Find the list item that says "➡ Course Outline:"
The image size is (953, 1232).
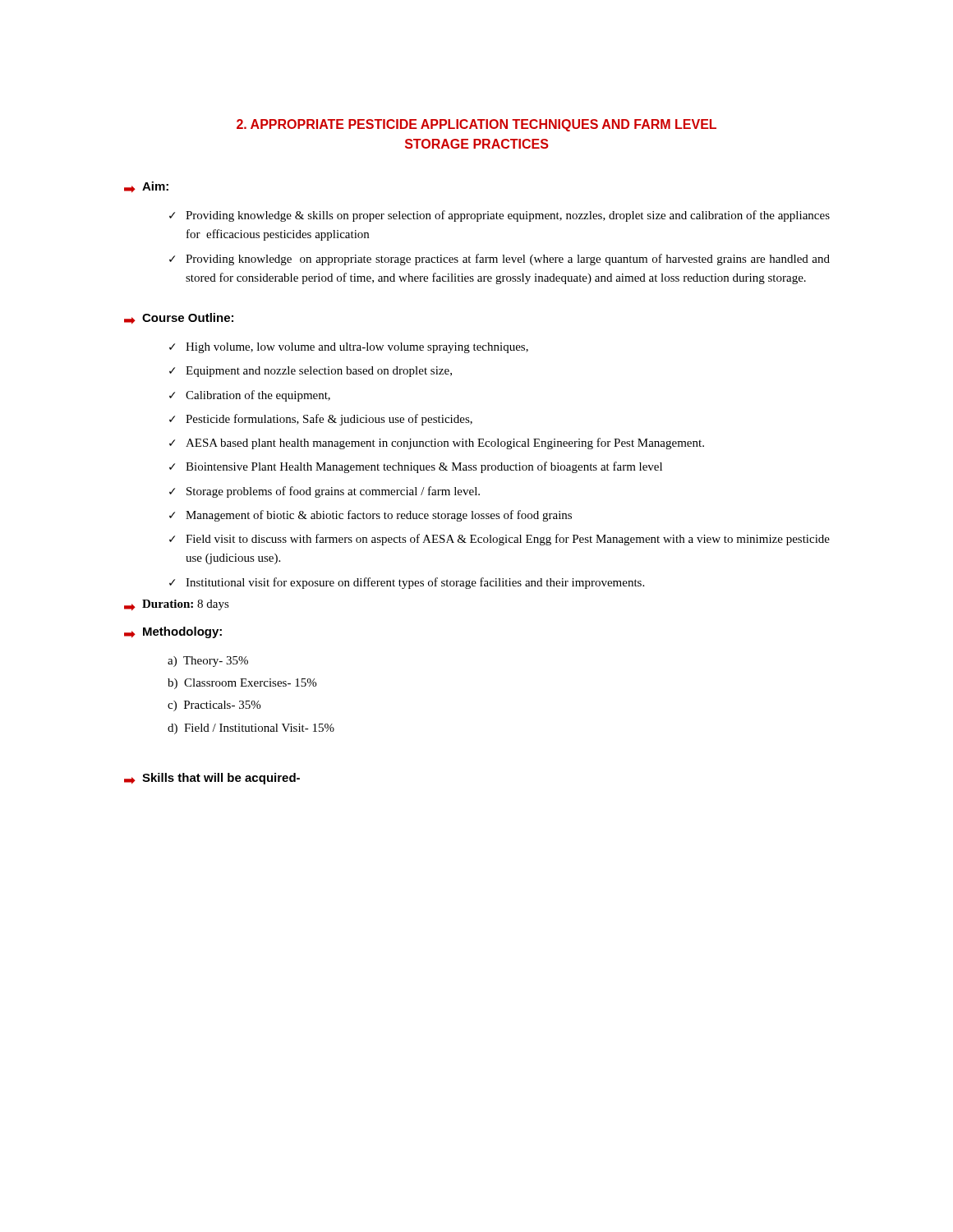coord(179,320)
